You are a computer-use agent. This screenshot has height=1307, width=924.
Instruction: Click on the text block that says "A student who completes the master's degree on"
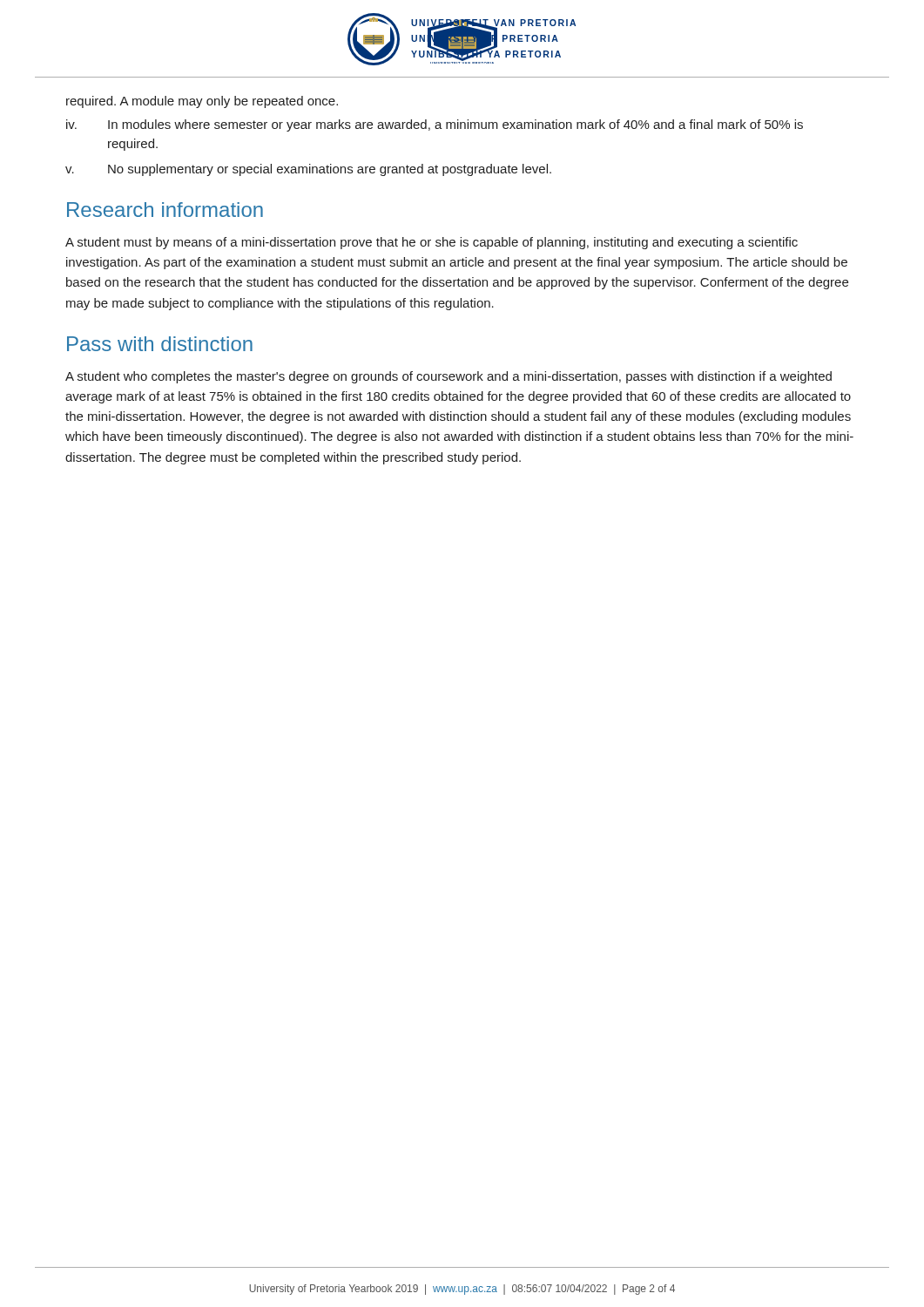(460, 416)
